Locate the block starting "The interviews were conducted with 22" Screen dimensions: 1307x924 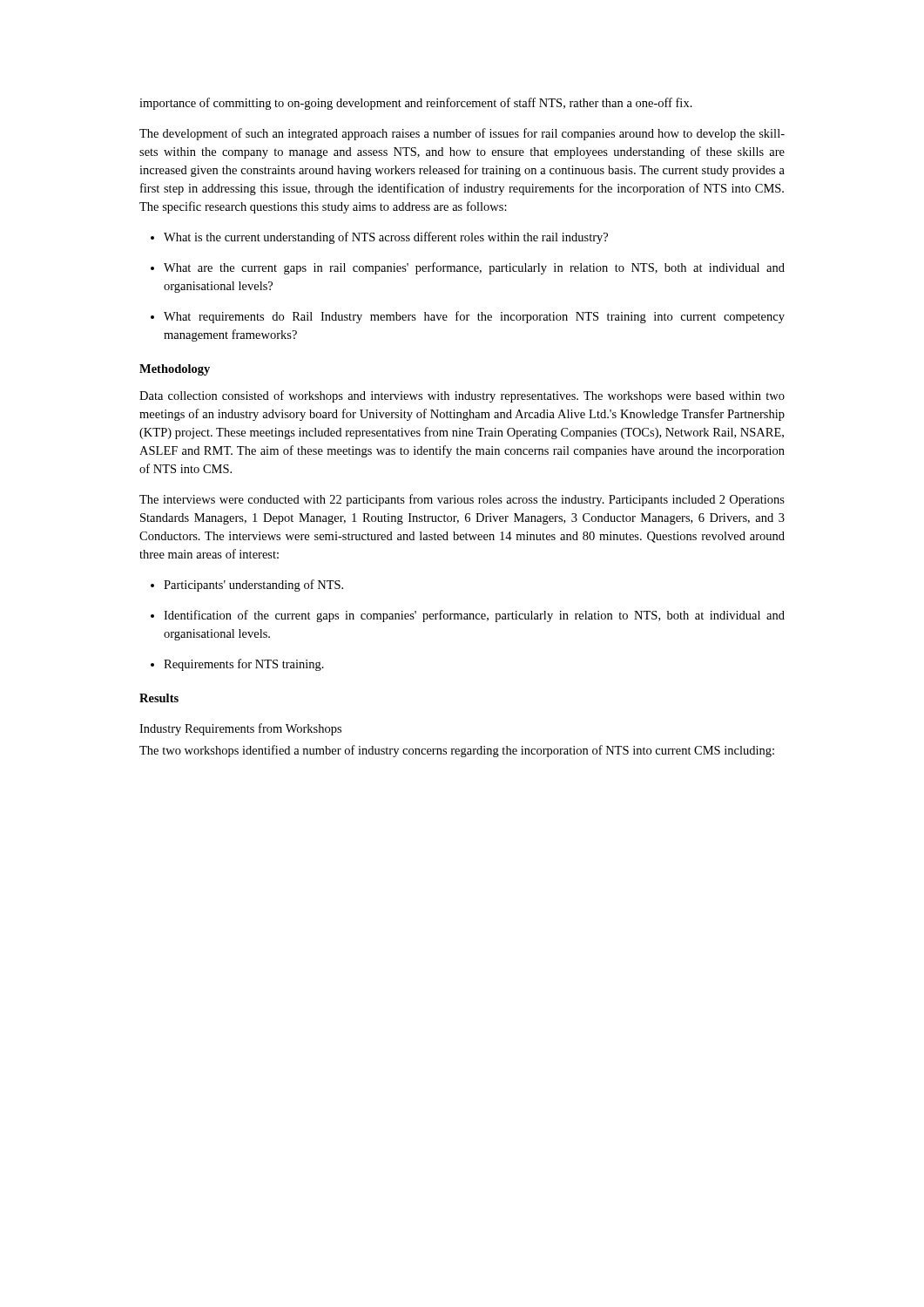[462, 527]
